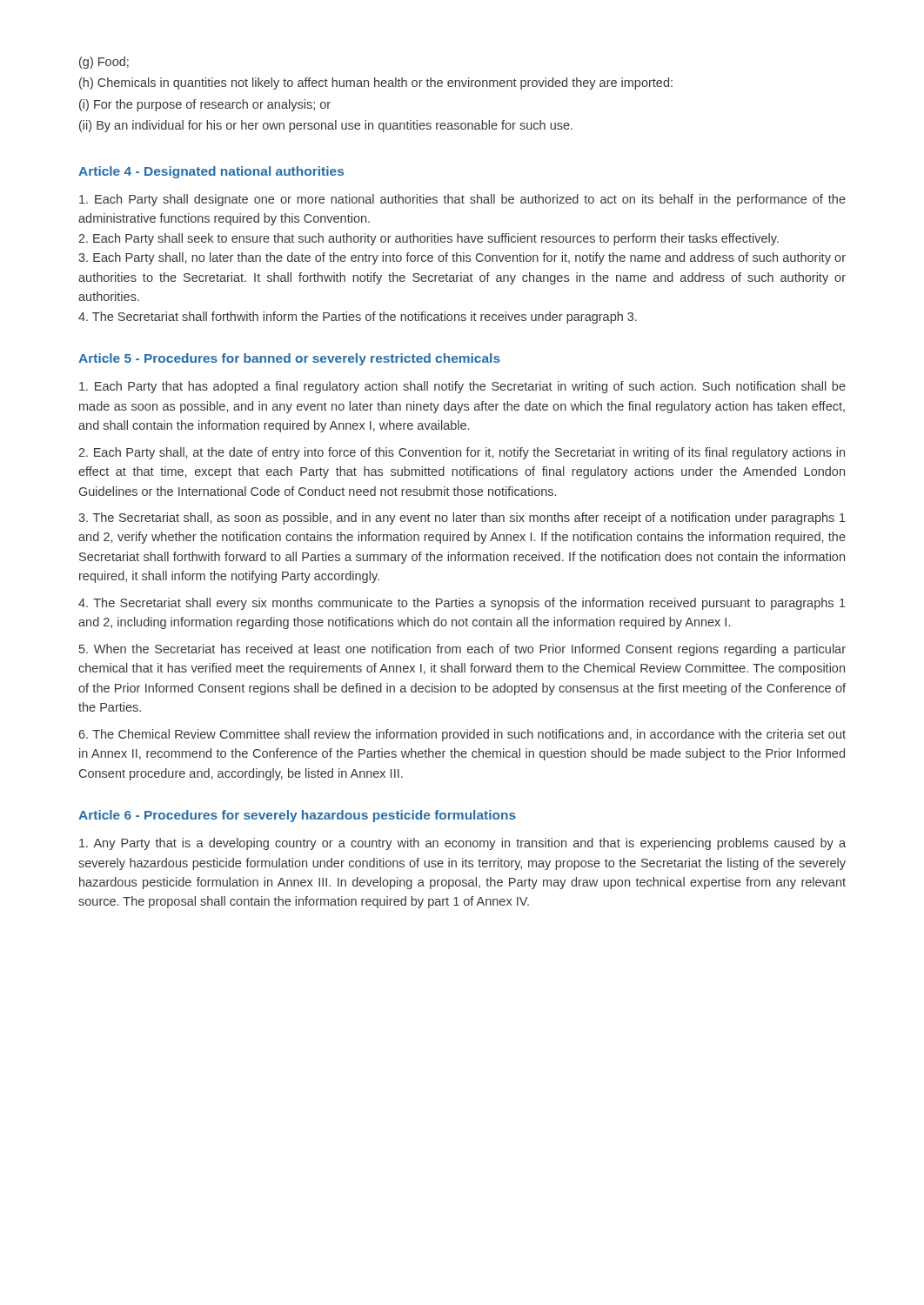Click on the text block that reads "The Secretariat shall,"
Screen dimensions: 1305x924
coord(462,547)
